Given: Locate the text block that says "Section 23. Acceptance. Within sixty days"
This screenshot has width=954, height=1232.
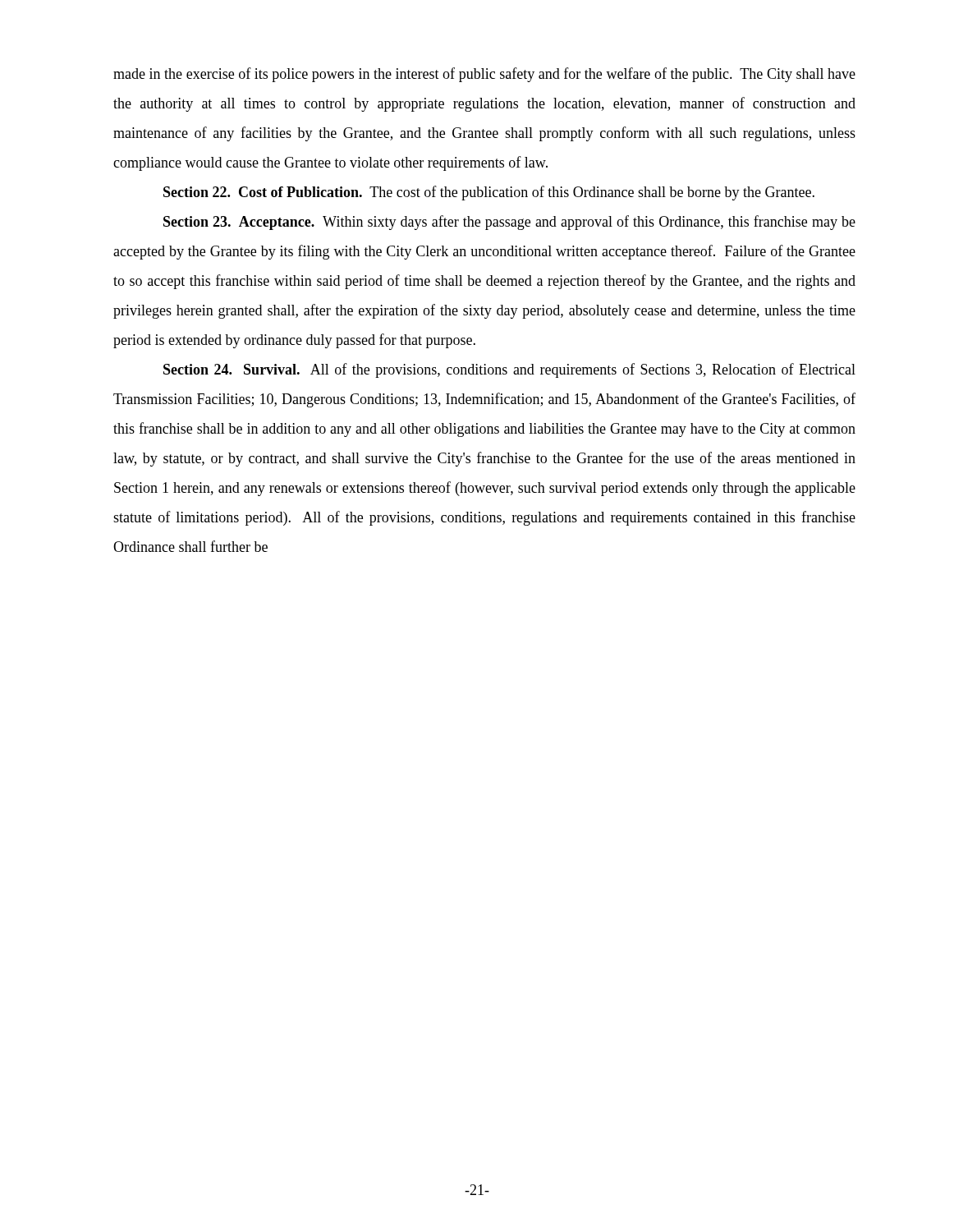Looking at the screenshot, I should (x=484, y=281).
